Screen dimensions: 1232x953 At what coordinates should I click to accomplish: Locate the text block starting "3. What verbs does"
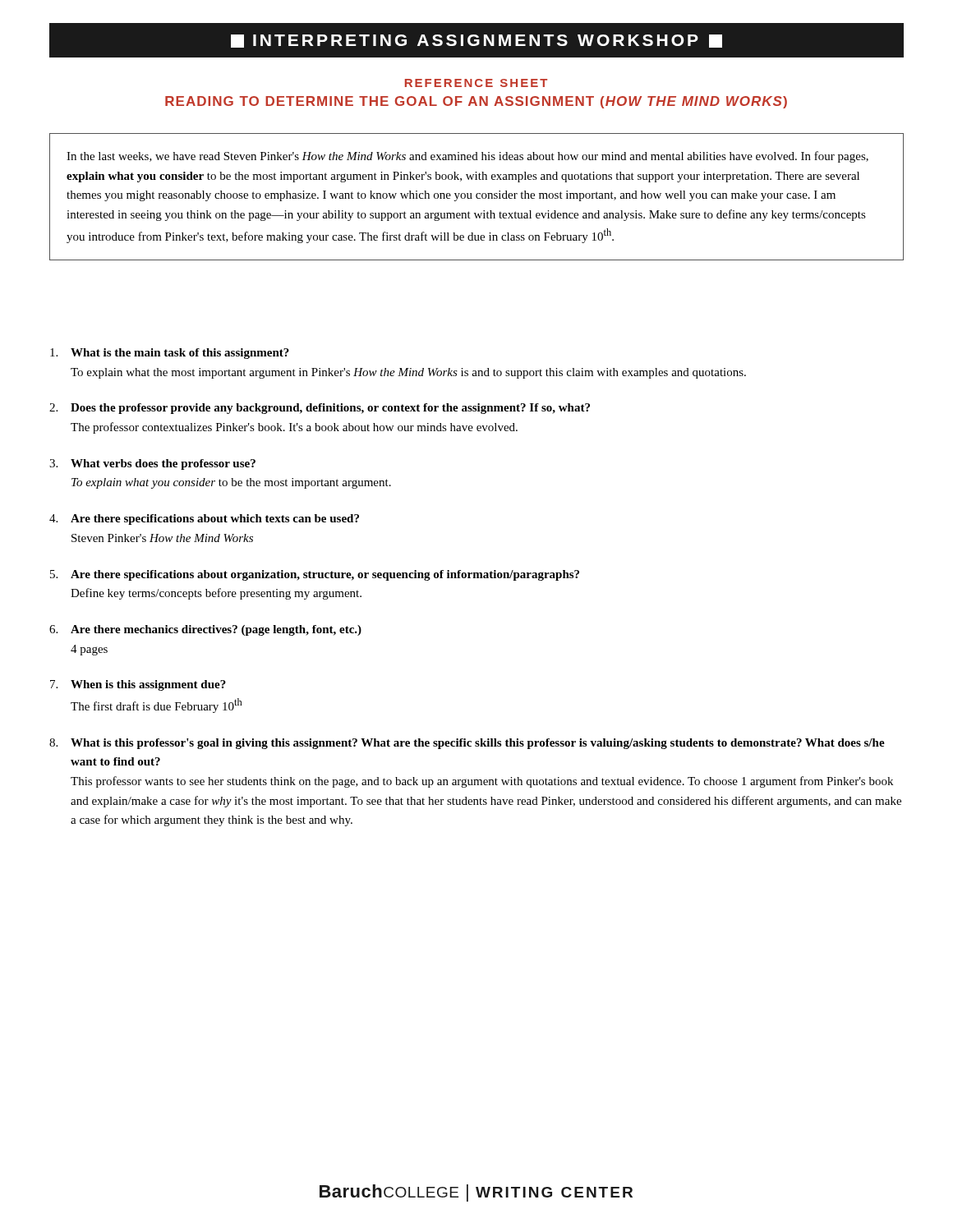pyautogui.click(x=152, y=464)
